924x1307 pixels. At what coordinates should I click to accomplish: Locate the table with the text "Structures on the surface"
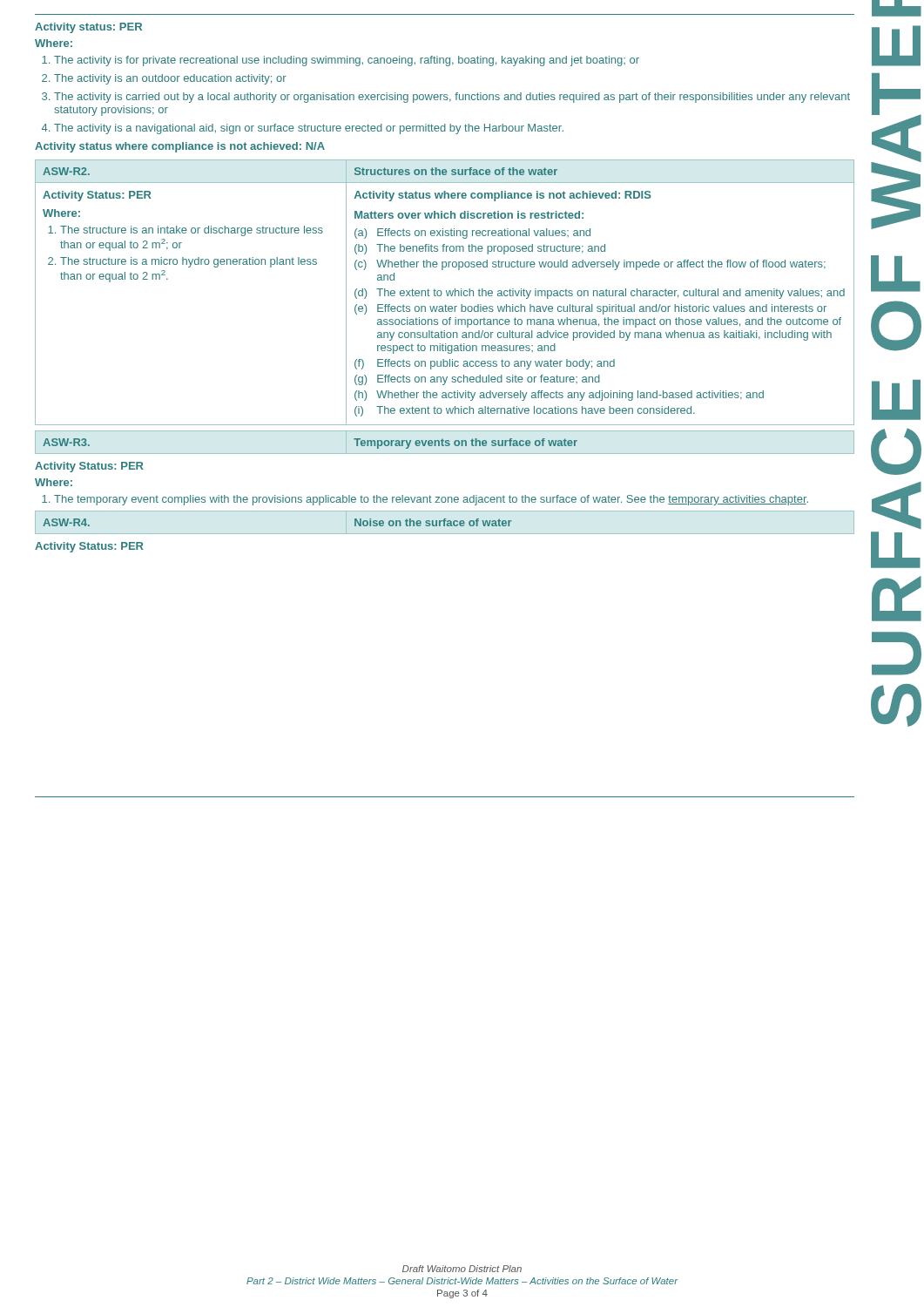click(445, 292)
